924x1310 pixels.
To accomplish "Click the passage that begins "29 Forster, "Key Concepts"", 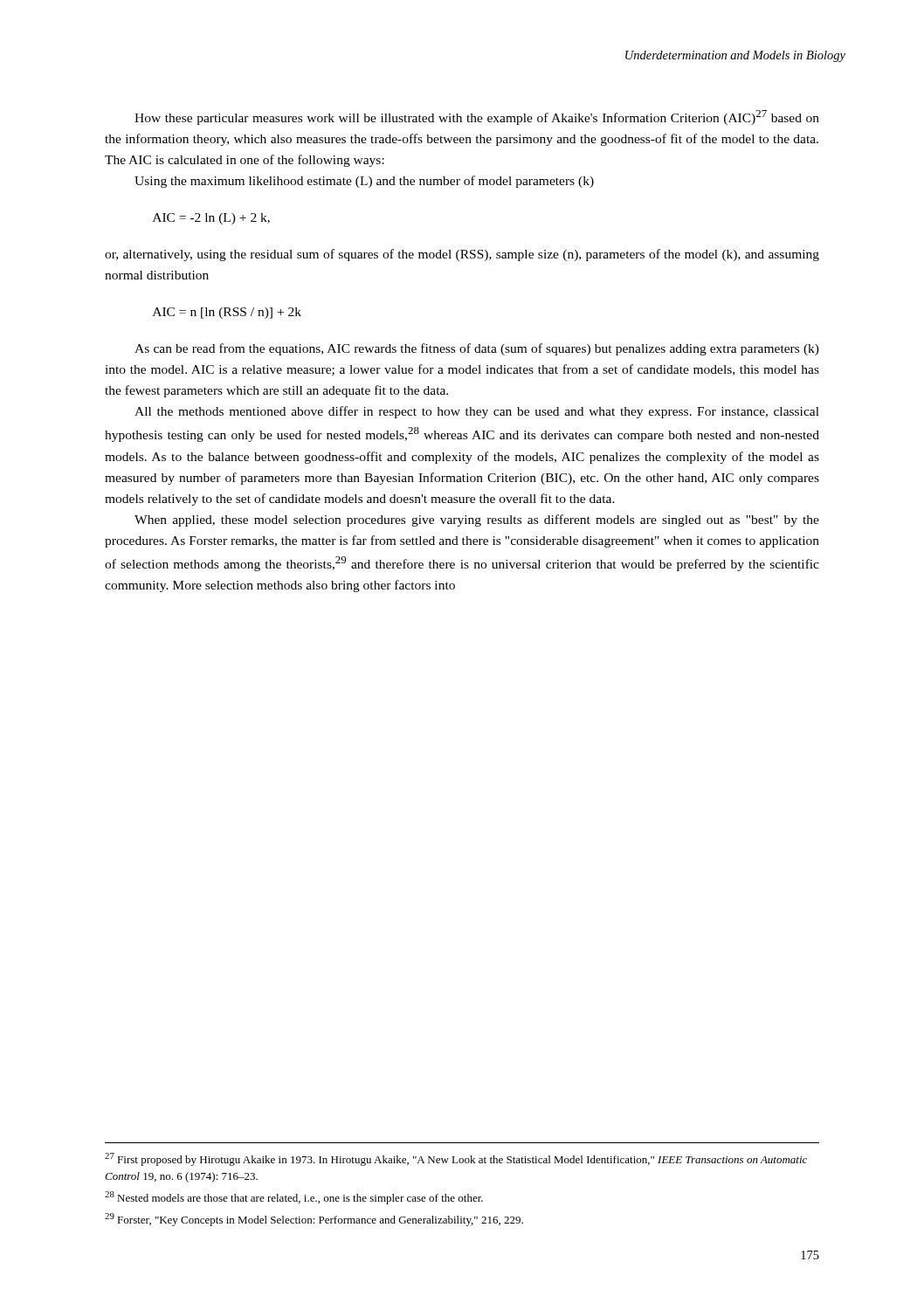I will point(462,1219).
